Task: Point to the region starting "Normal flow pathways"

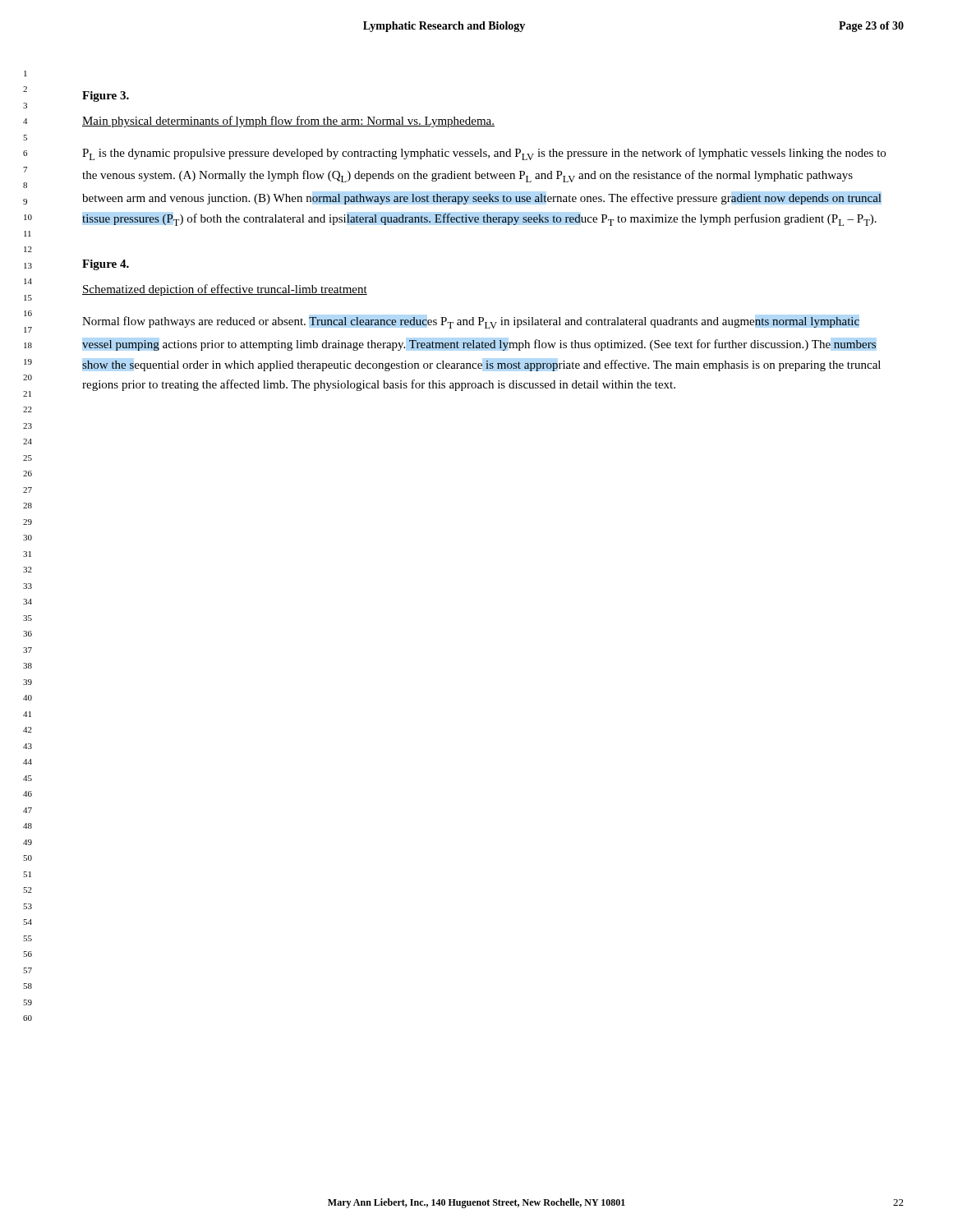Action: 482,353
